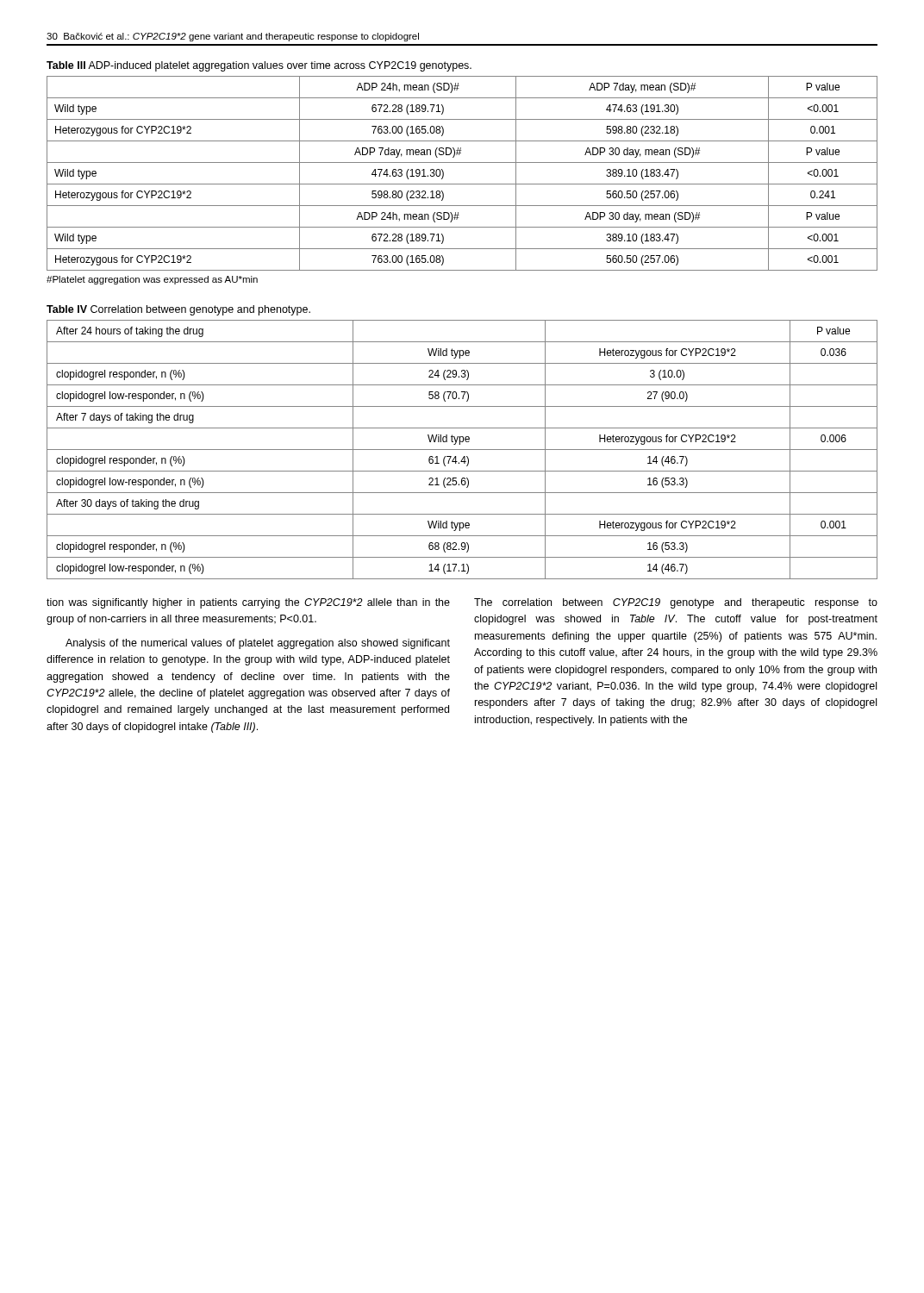Point to the block beginning "tion was significantly higher in"
This screenshot has width=924, height=1293.
point(248,665)
